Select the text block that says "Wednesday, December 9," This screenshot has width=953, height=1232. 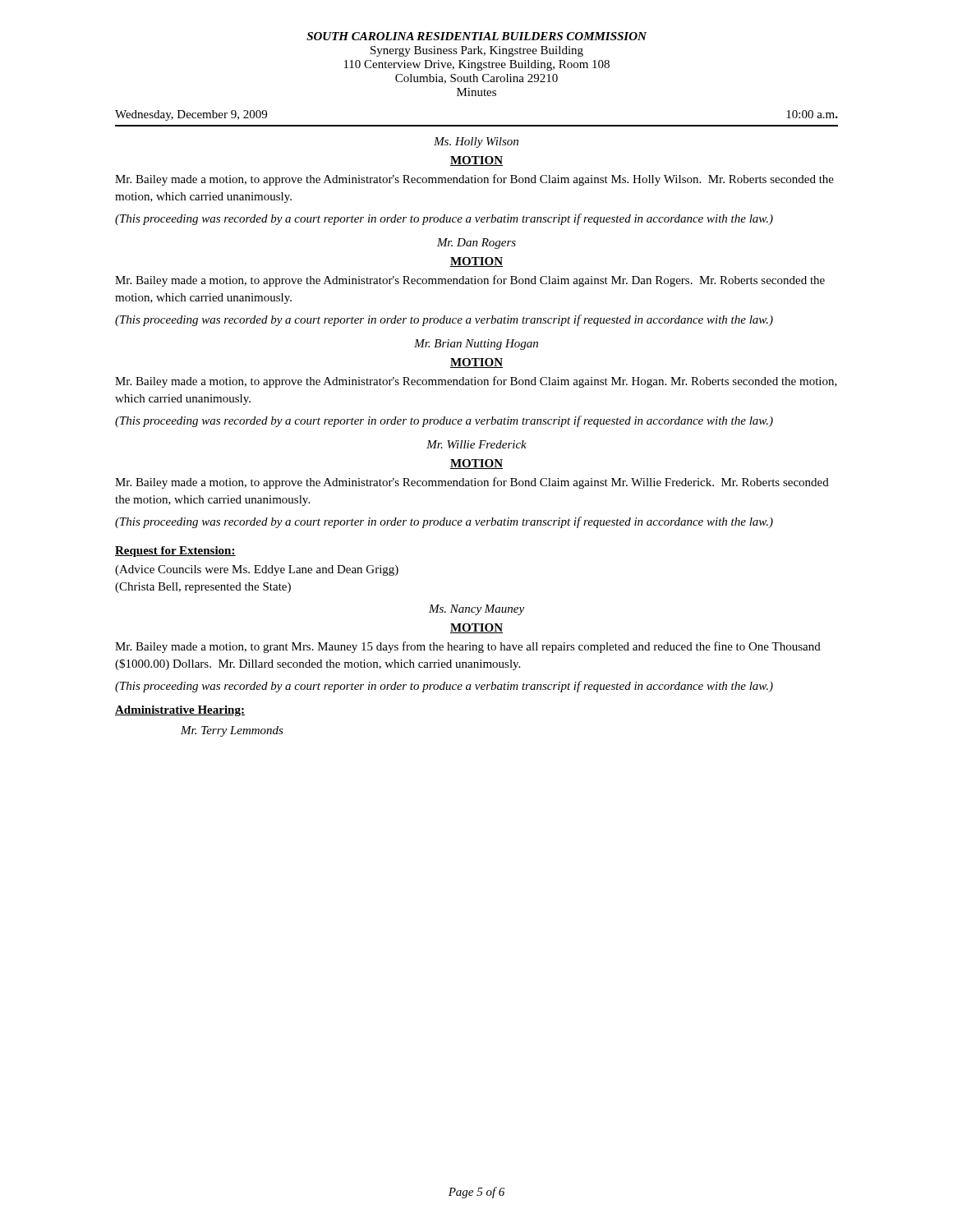coord(476,115)
